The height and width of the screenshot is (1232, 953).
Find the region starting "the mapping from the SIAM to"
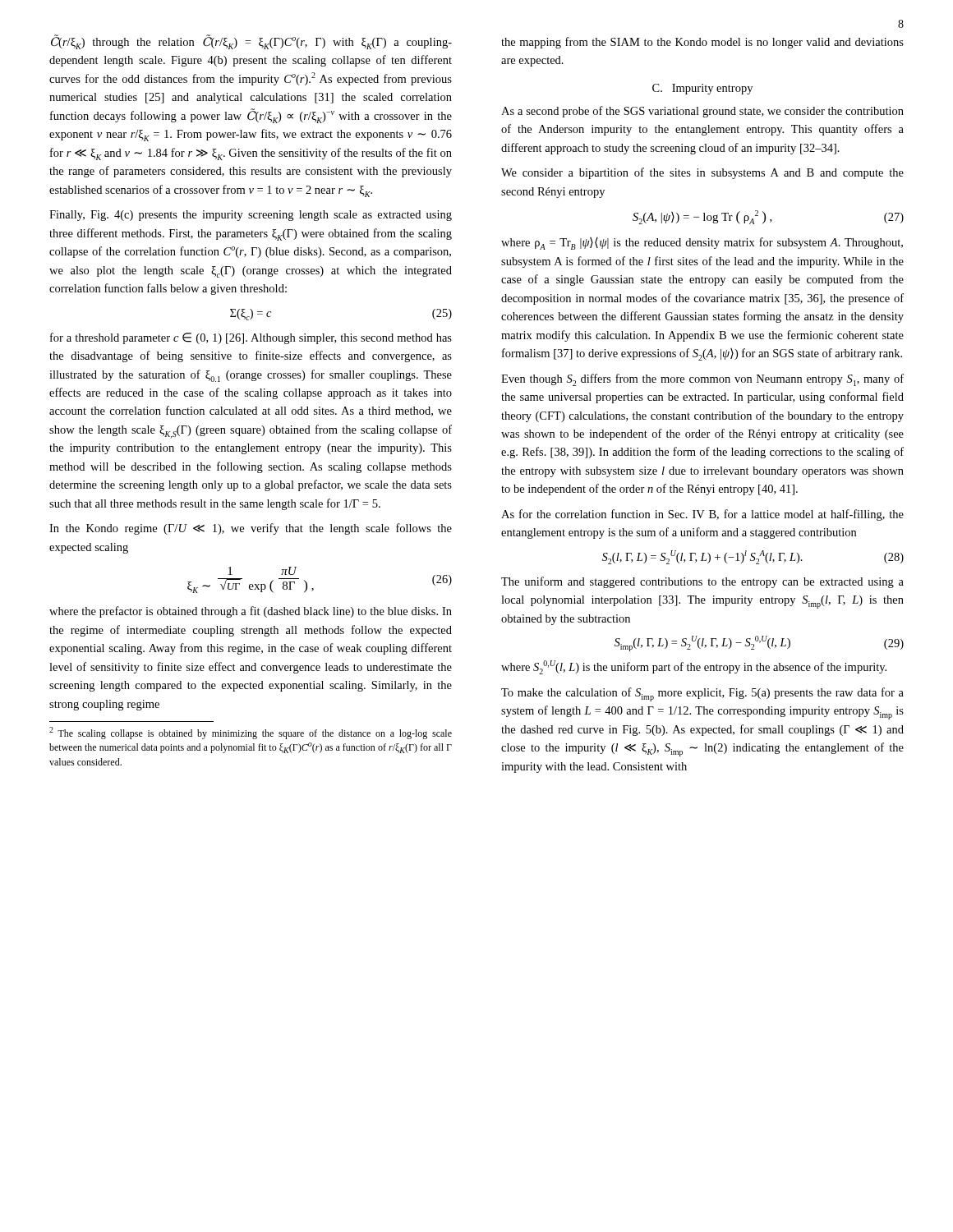pyautogui.click(x=702, y=51)
